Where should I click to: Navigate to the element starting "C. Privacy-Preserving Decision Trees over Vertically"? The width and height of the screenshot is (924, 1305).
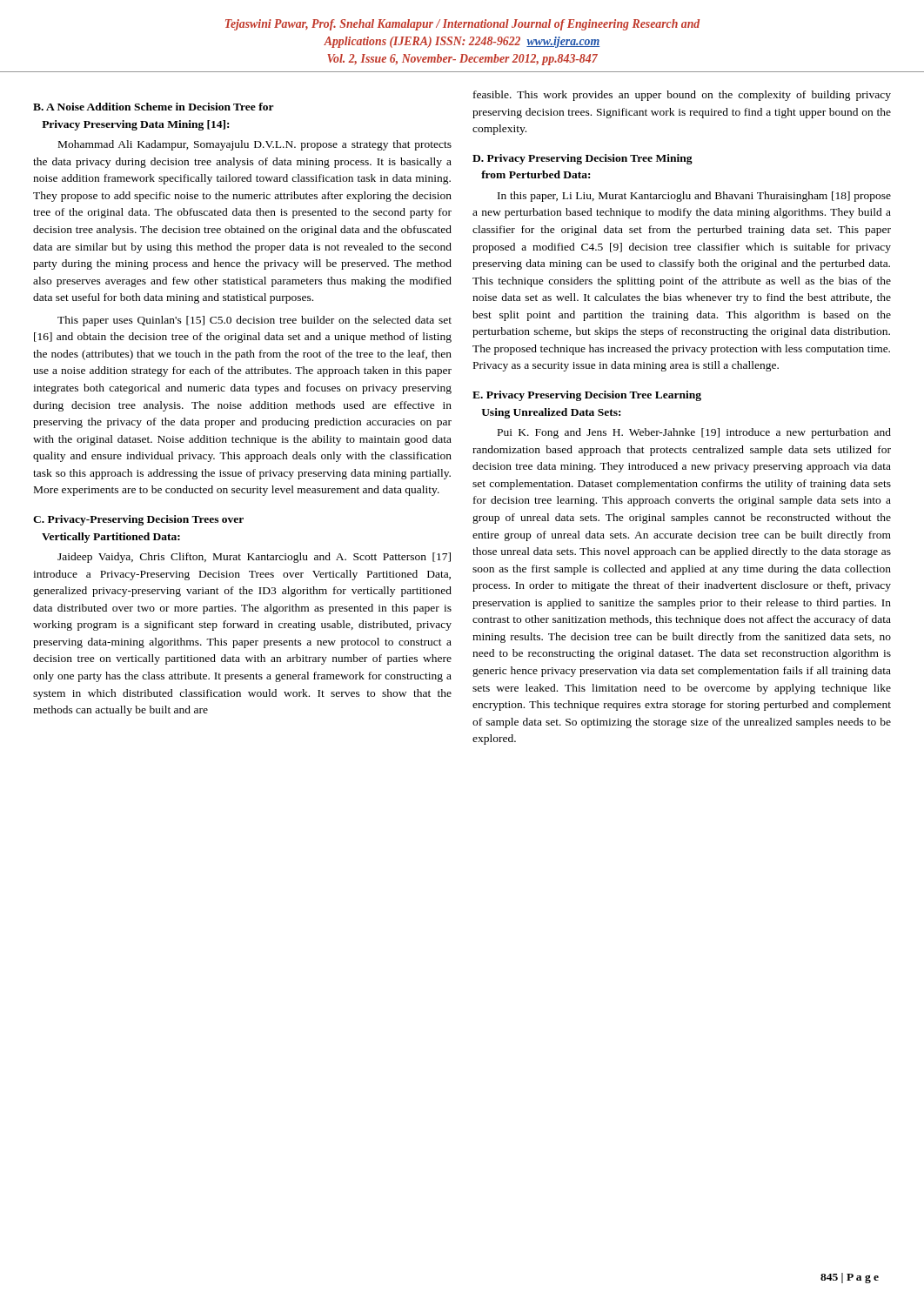click(138, 527)
